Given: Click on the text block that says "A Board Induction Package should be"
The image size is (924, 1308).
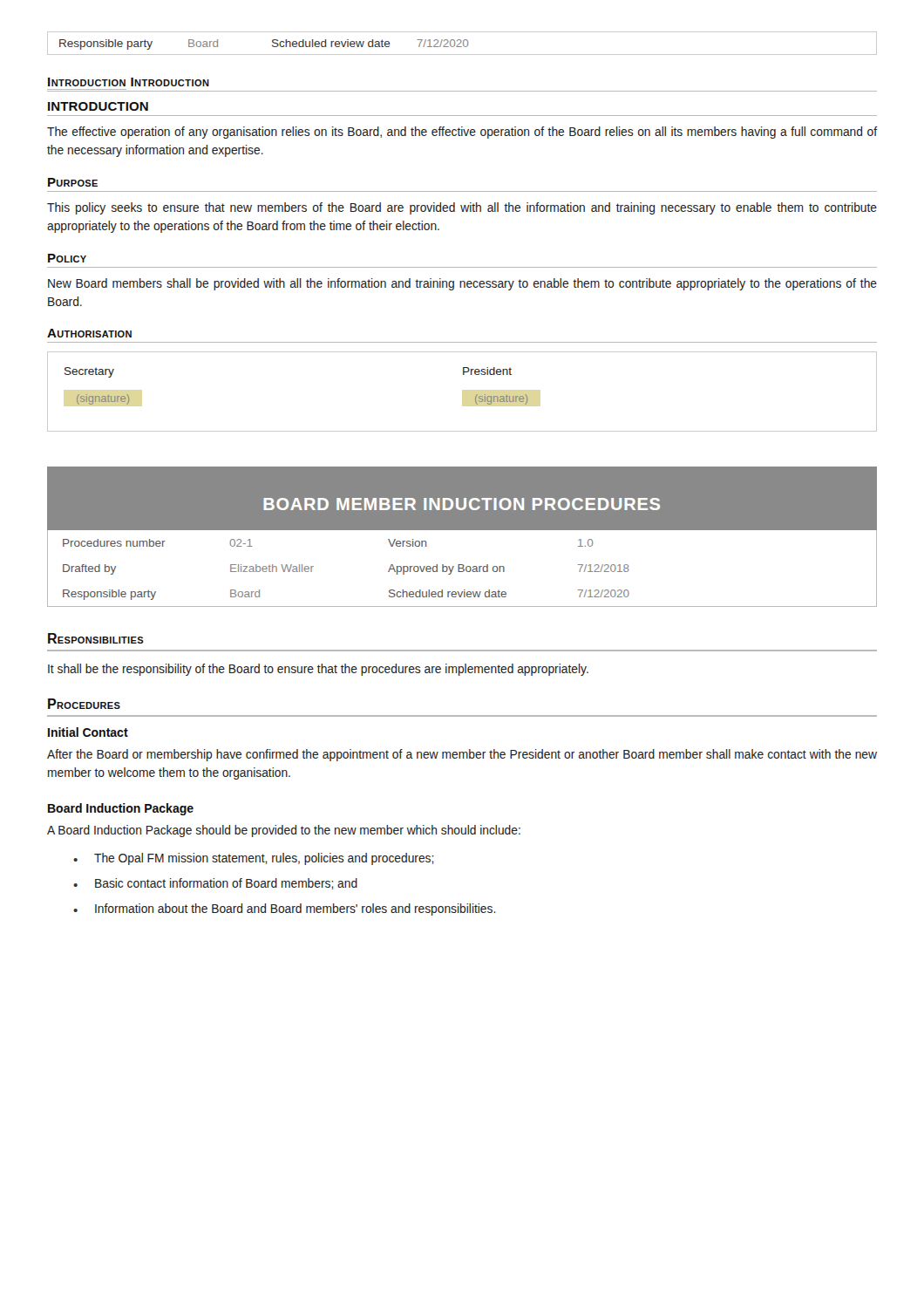Looking at the screenshot, I should pos(284,831).
